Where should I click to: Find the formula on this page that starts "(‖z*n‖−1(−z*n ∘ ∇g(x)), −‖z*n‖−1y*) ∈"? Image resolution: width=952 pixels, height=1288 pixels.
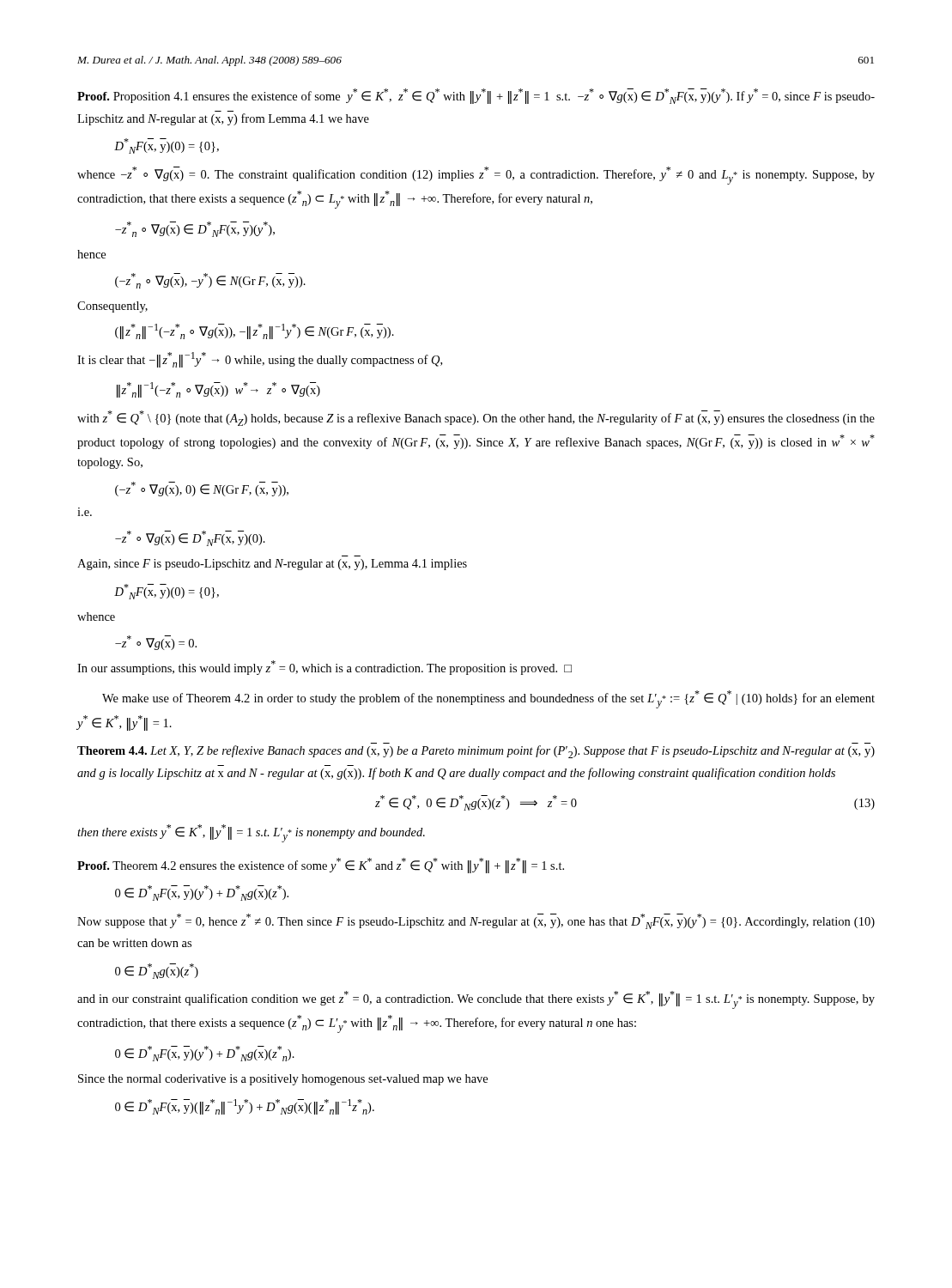click(x=254, y=332)
